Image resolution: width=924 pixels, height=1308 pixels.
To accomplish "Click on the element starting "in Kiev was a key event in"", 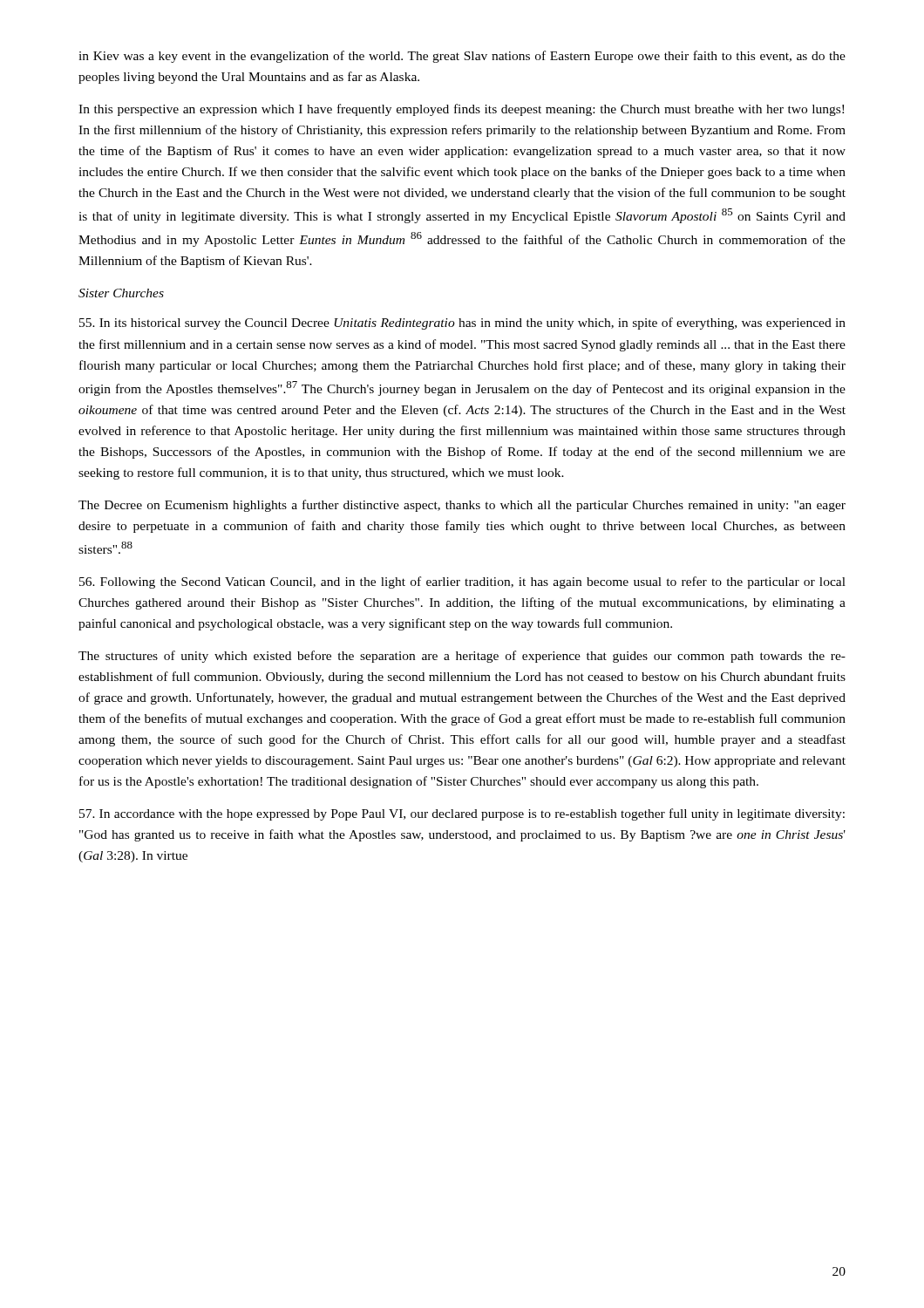I will coord(462,66).
